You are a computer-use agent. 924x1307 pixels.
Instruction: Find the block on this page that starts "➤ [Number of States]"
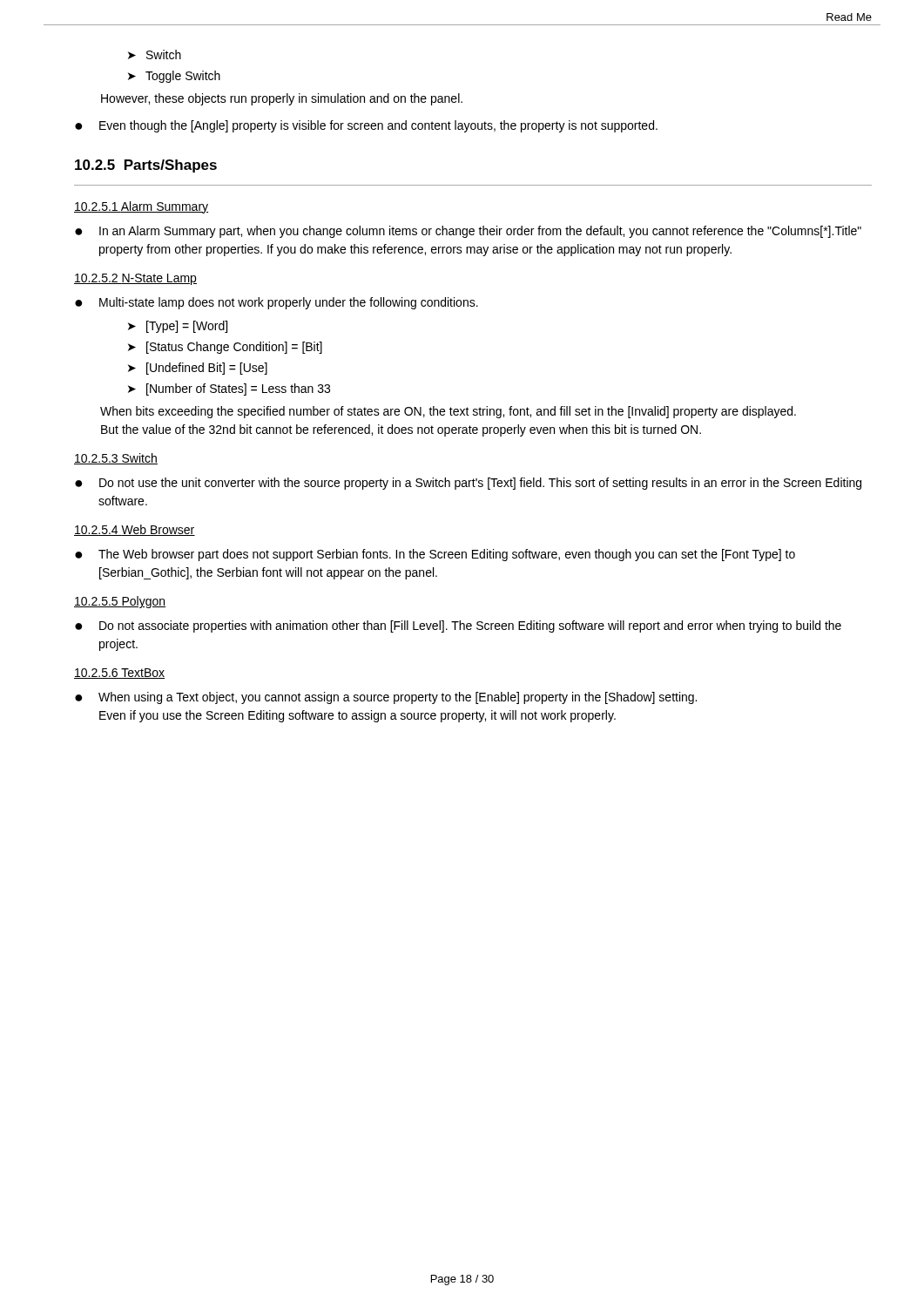(229, 389)
